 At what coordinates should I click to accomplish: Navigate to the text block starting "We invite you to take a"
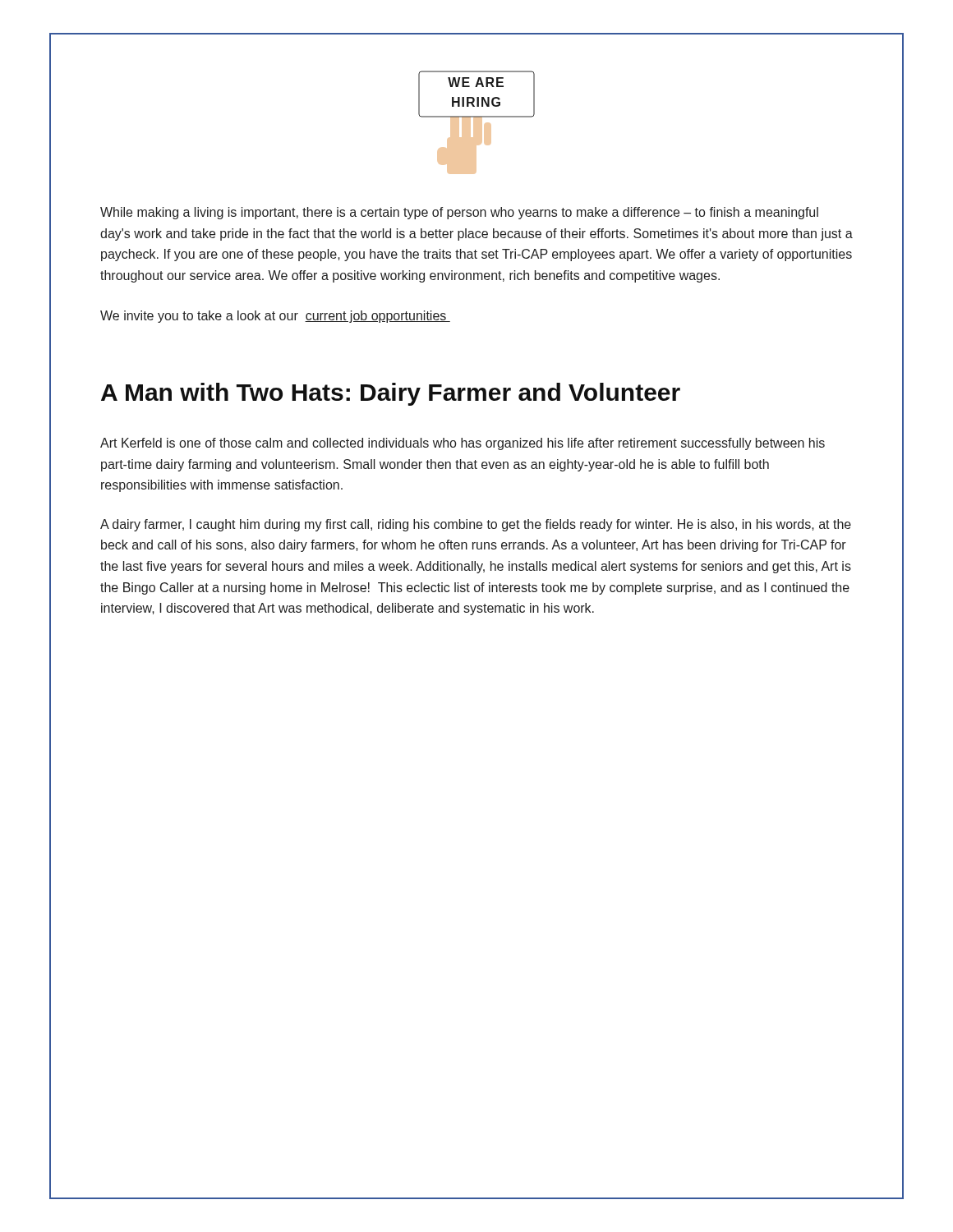coord(275,316)
